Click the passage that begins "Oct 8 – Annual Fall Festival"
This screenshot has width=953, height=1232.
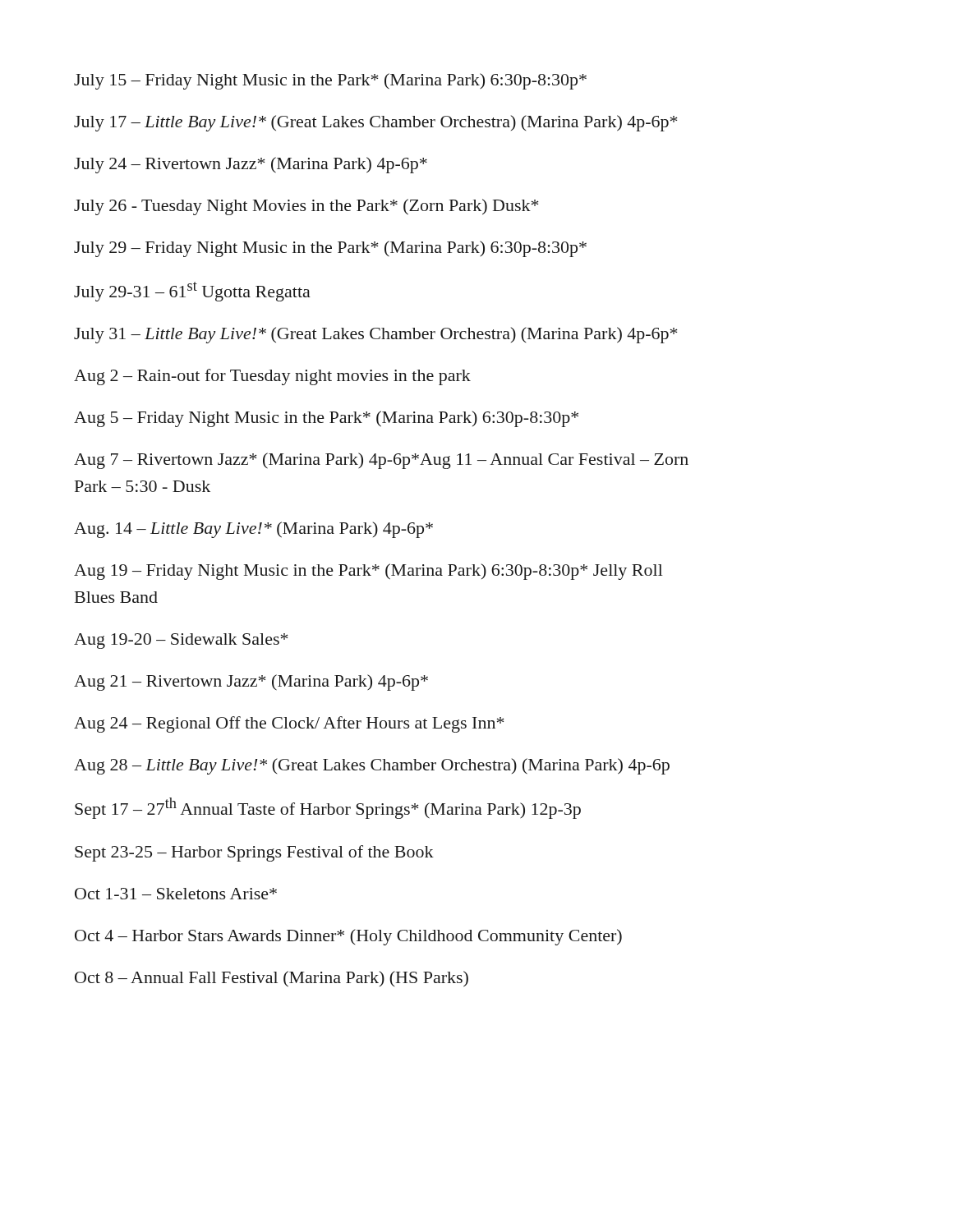(x=271, y=977)
